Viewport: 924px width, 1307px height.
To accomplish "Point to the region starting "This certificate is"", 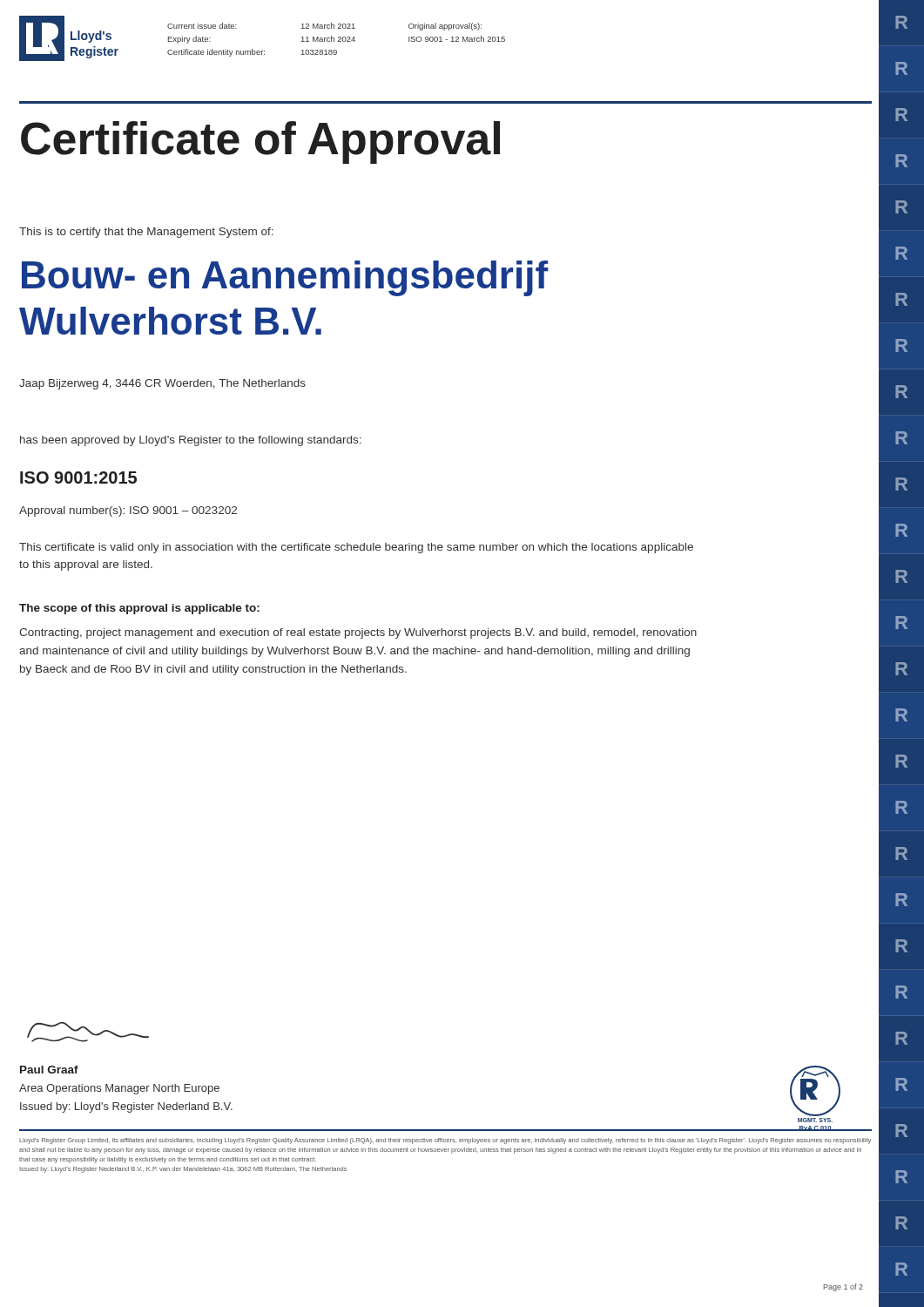I will 356,556.
